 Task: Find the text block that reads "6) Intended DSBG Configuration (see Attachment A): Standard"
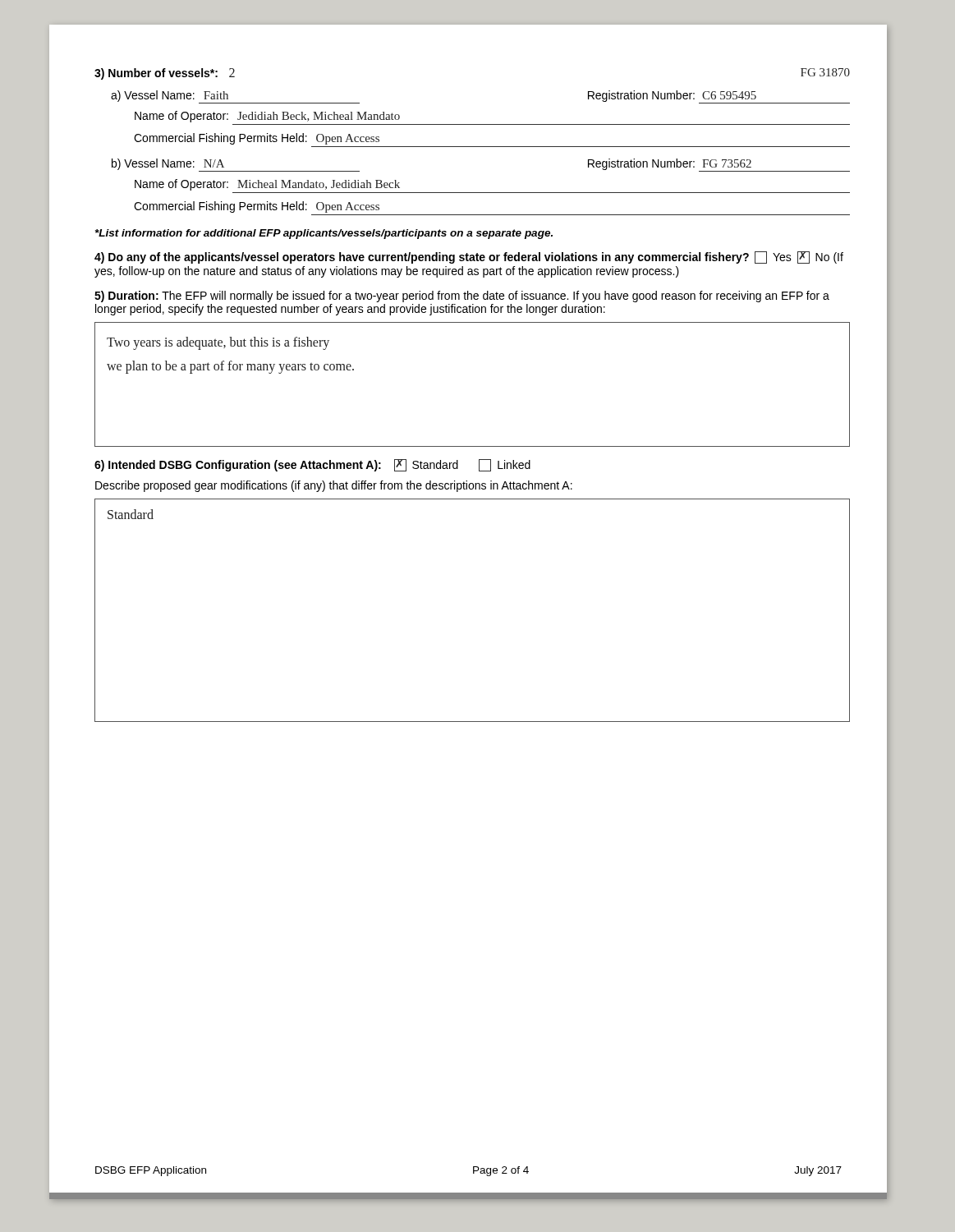point(313,465)
